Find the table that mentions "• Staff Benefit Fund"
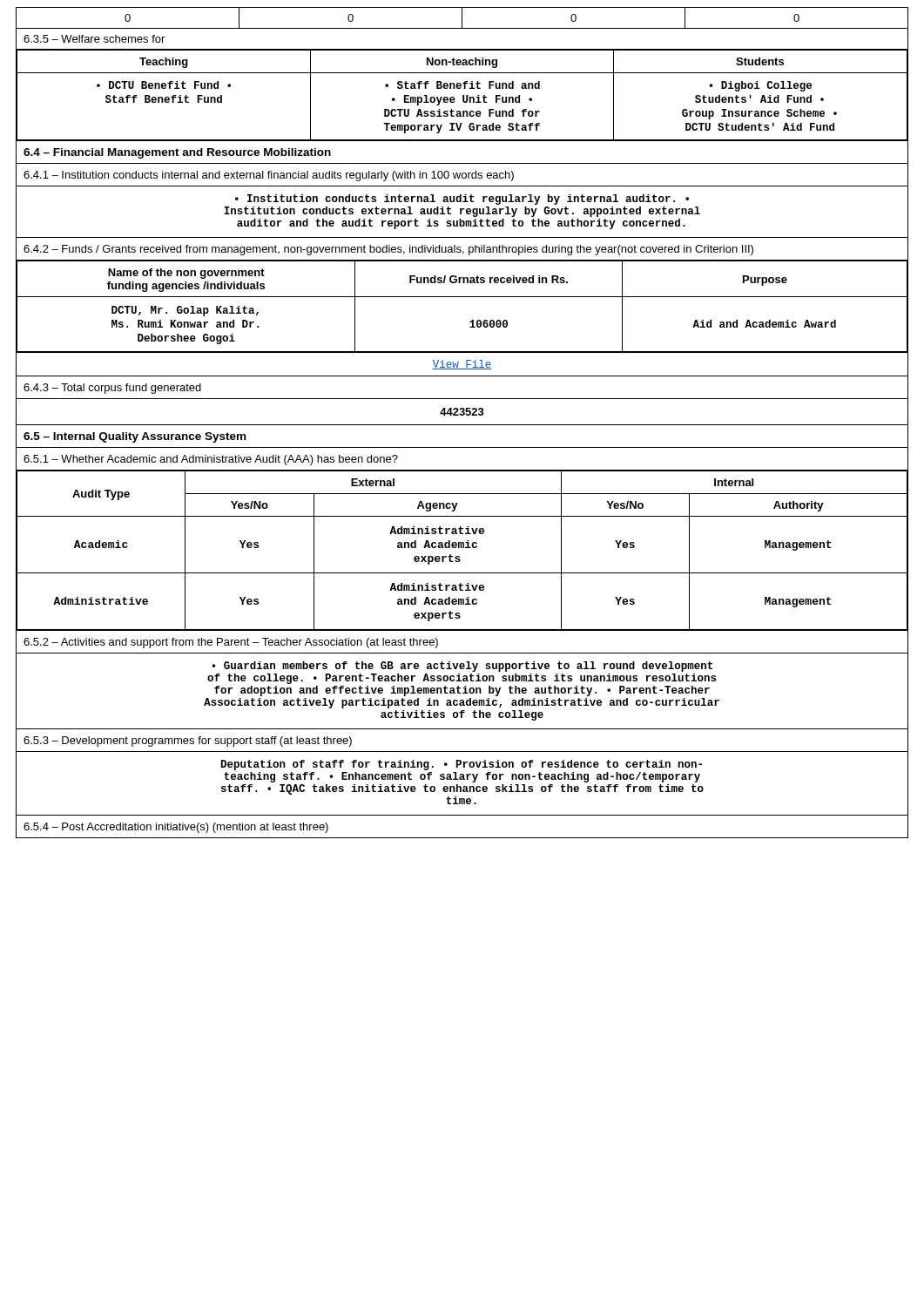The height and width of the screenshot is (1307, 924). [x=462, y=95]
